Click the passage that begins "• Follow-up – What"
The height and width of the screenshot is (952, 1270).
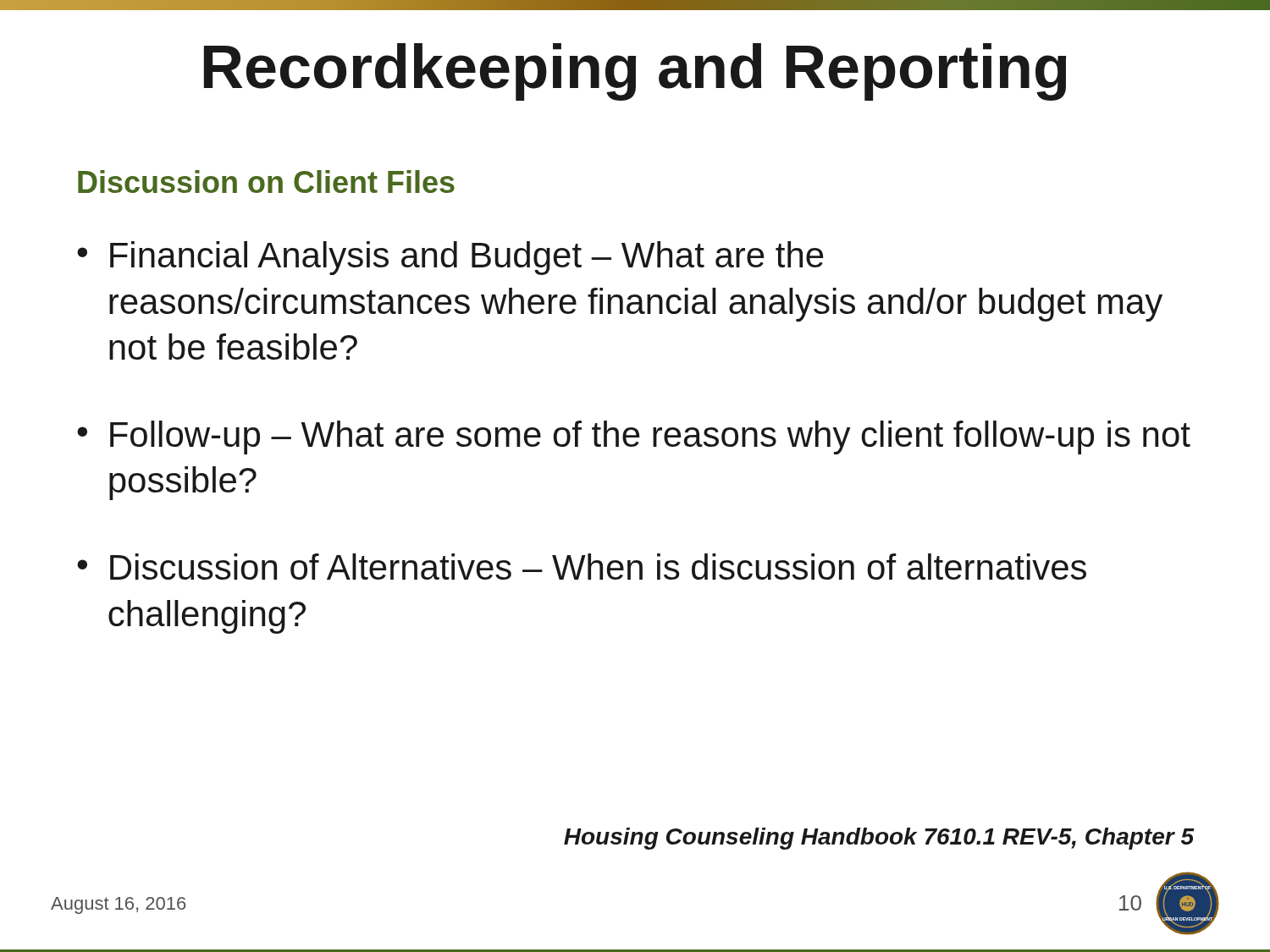pyautogui.click(x=635, y=458)
